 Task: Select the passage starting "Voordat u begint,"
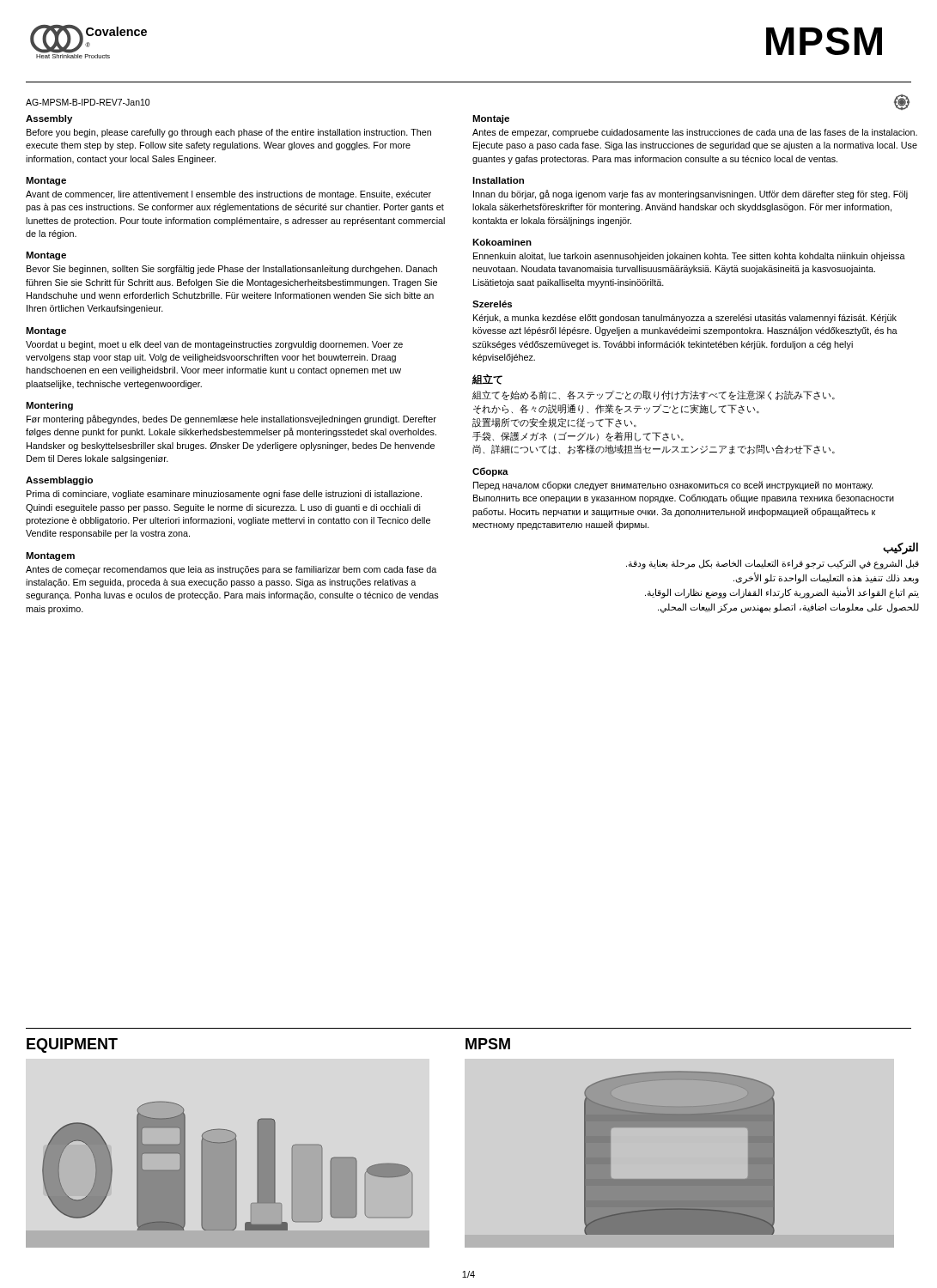(214, 364)
